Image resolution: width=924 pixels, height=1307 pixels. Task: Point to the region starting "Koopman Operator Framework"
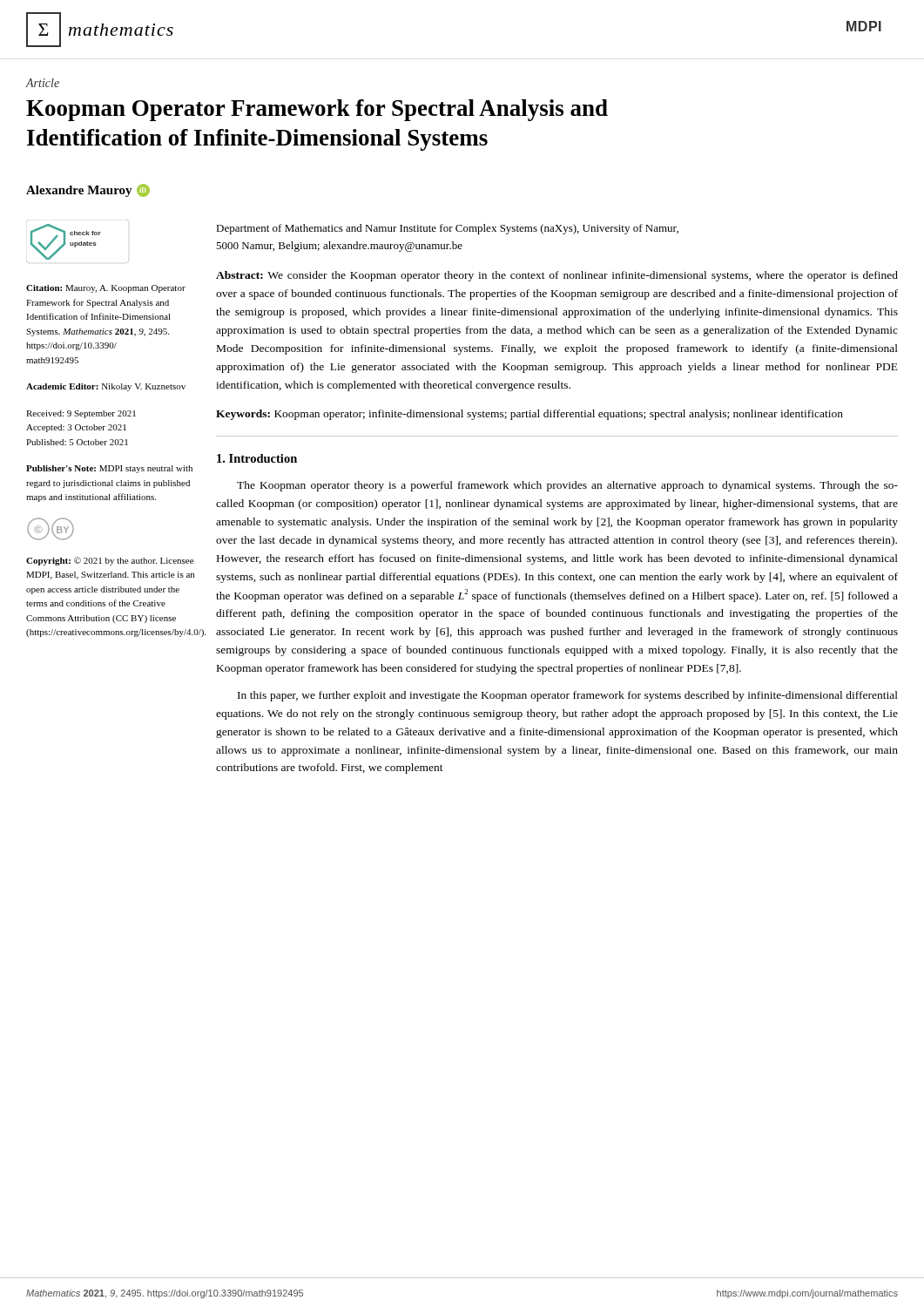click(x=317, y=123)
